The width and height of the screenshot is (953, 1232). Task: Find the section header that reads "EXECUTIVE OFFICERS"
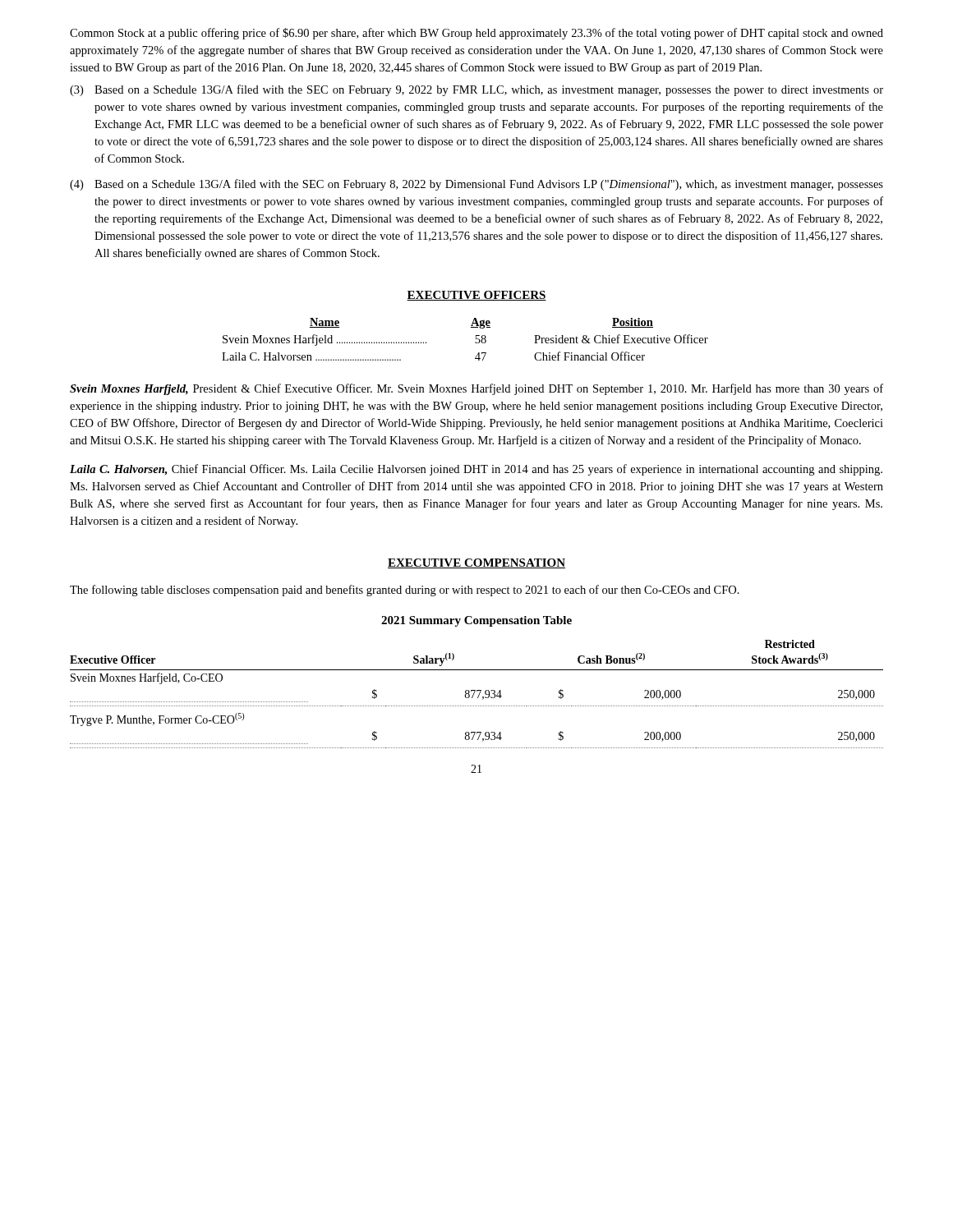coord(476,295)
